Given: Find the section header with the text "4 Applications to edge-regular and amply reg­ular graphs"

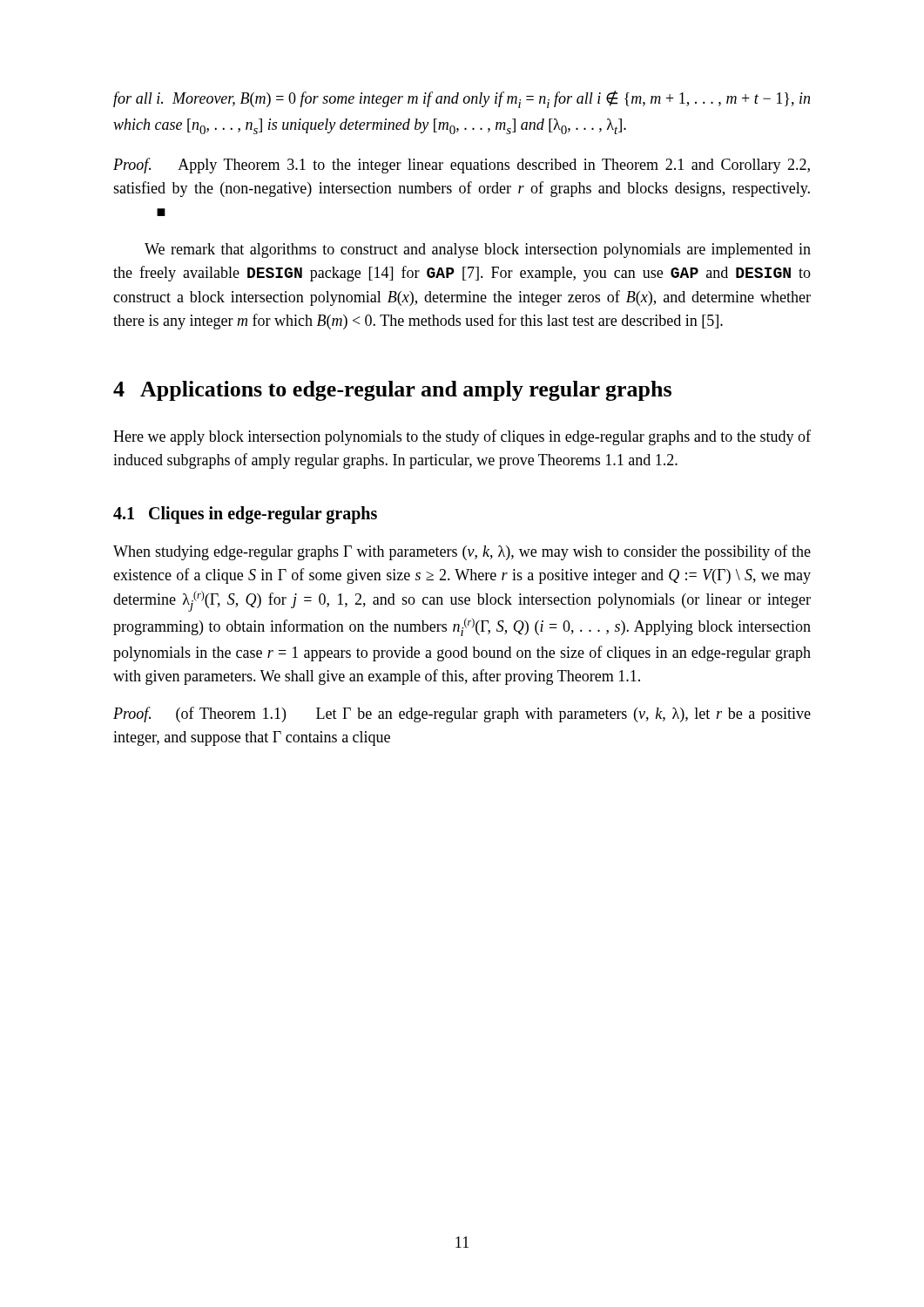Looking at the screenshot, I should click(x=462, y=390).
